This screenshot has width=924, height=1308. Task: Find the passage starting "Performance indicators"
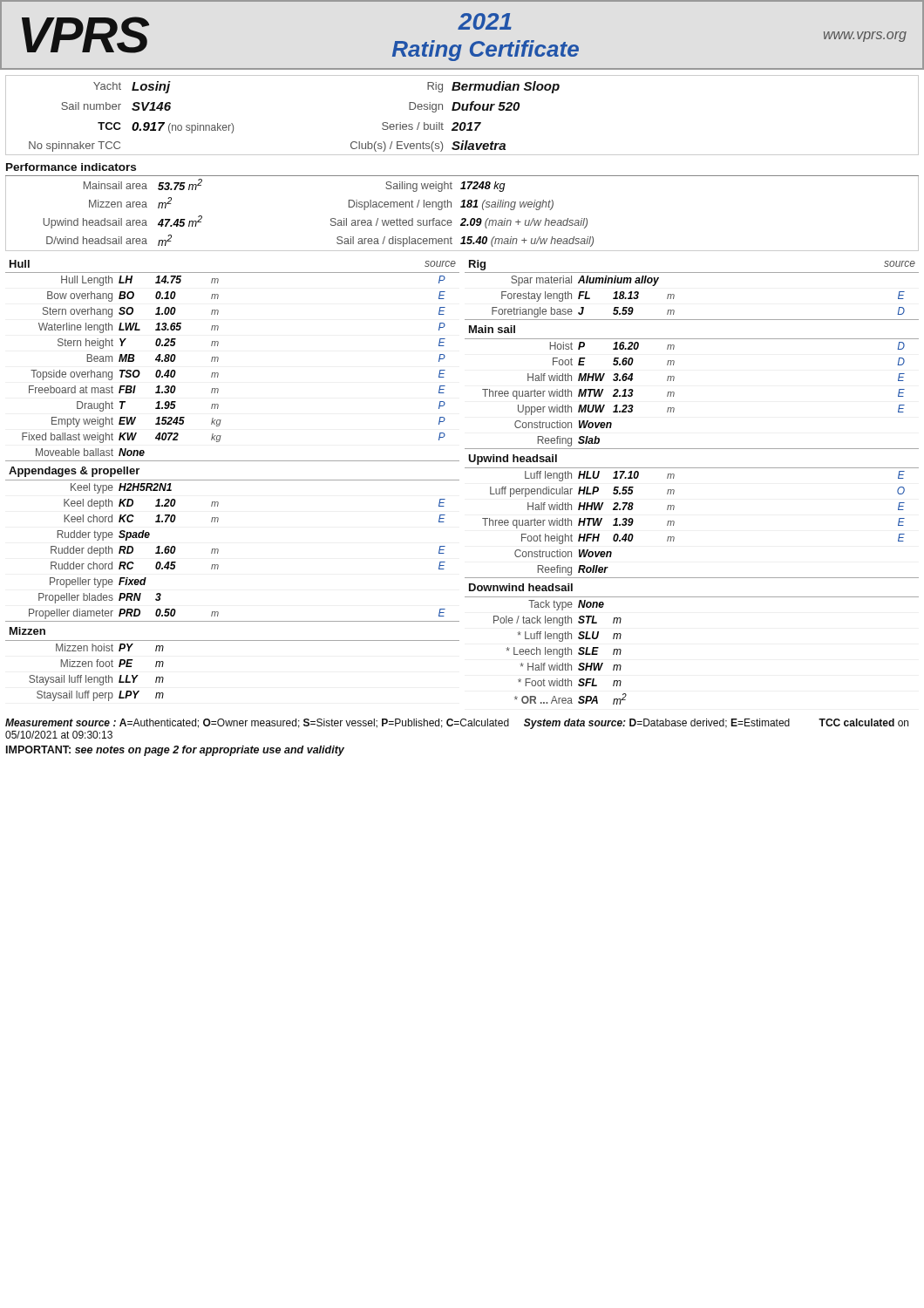tap(71, 167)
